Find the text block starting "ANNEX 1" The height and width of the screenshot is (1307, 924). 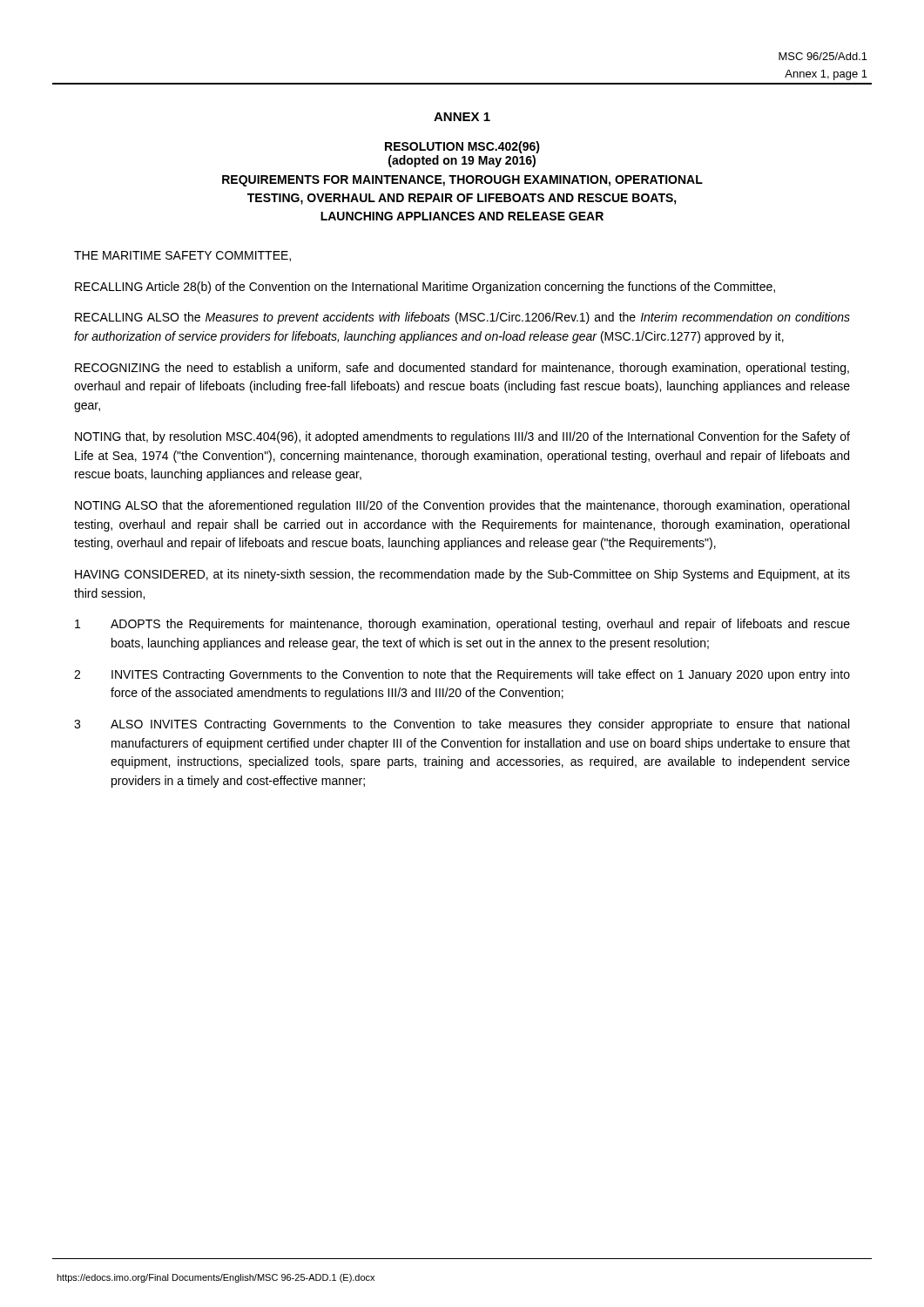[x=462, y=116]
